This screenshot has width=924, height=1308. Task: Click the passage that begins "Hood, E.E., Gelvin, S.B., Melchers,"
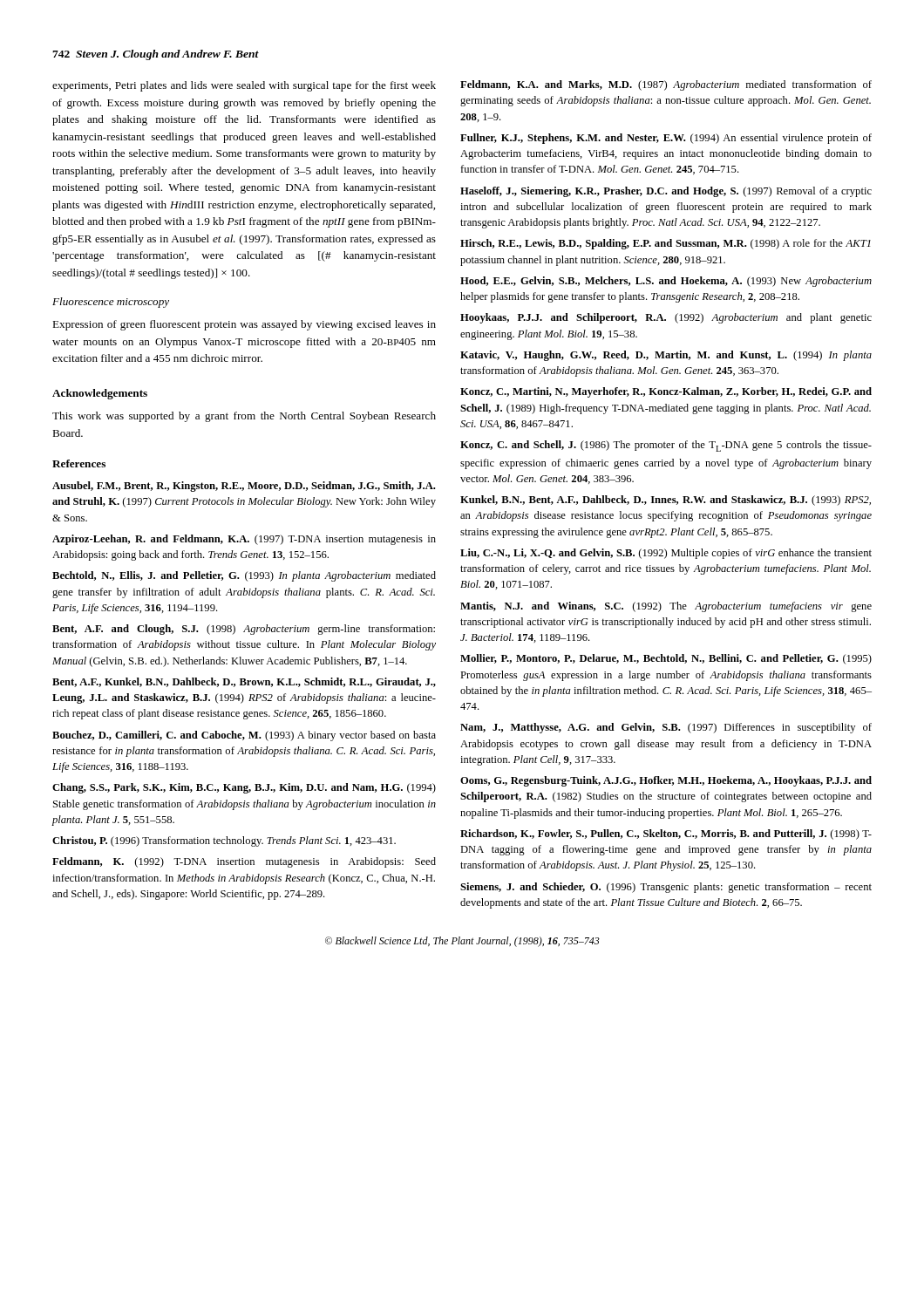(666, 288)
